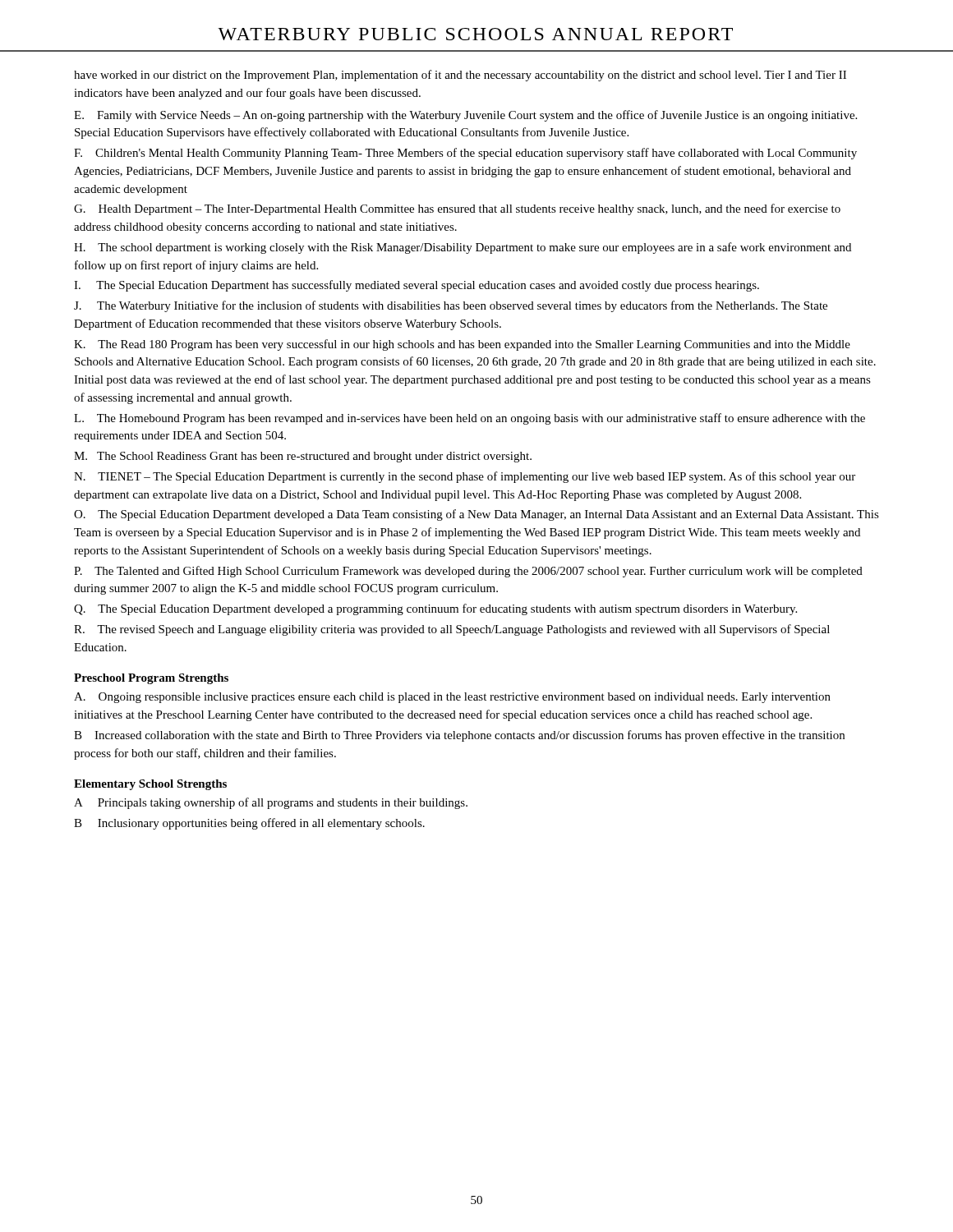Locate the block of text that opens with "L. The Homebound"
953x1232 pixels.
pyautogui.click(x=470, y=427)
